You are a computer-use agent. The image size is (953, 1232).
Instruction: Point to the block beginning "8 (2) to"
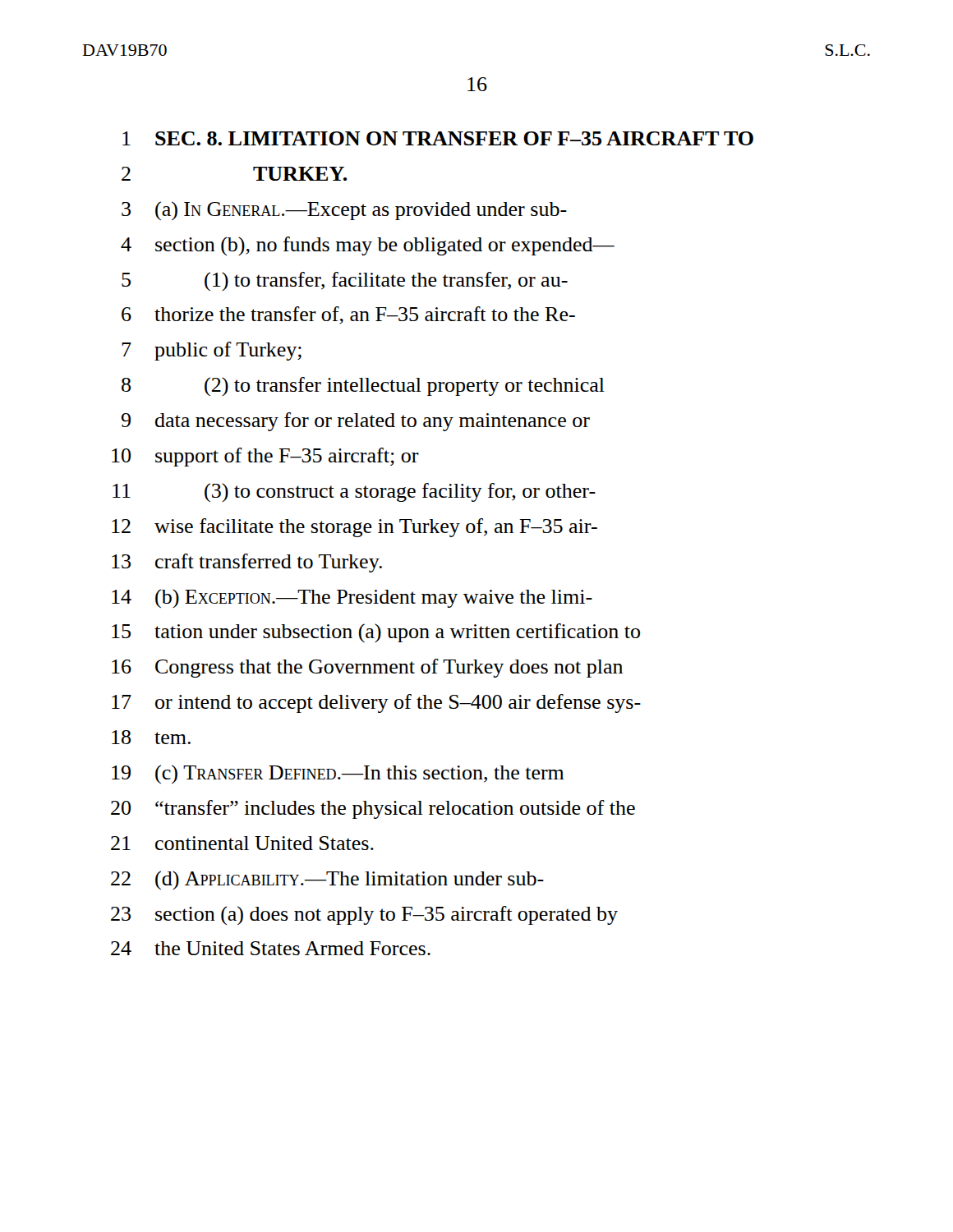point(476,386)
